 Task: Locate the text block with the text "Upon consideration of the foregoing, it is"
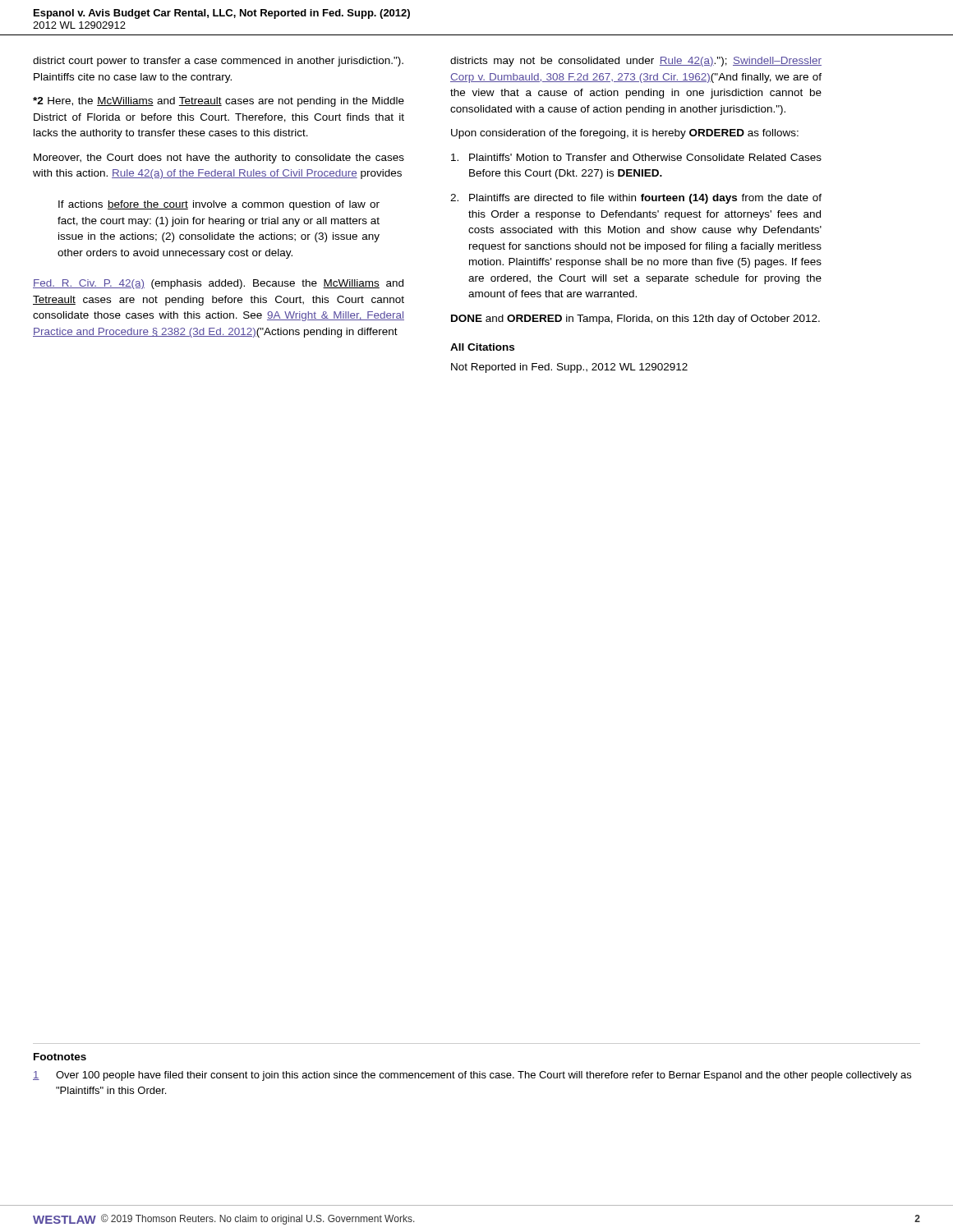coord(636,133)
